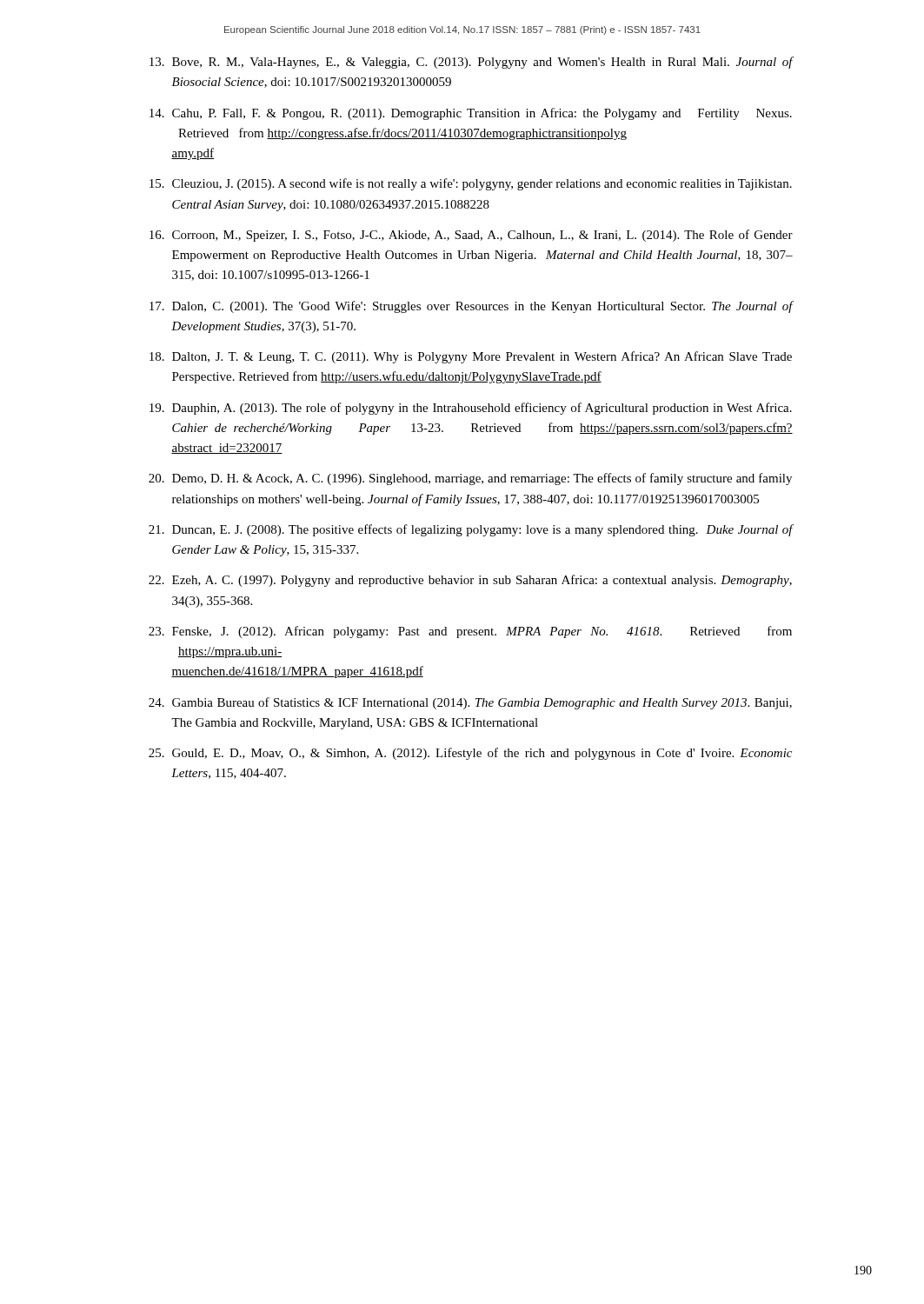This screenshot has height=1304, width=924.
Task: Find the block on this page that starts "13. Bove, R. M.,"
Action: coord(462,72)
